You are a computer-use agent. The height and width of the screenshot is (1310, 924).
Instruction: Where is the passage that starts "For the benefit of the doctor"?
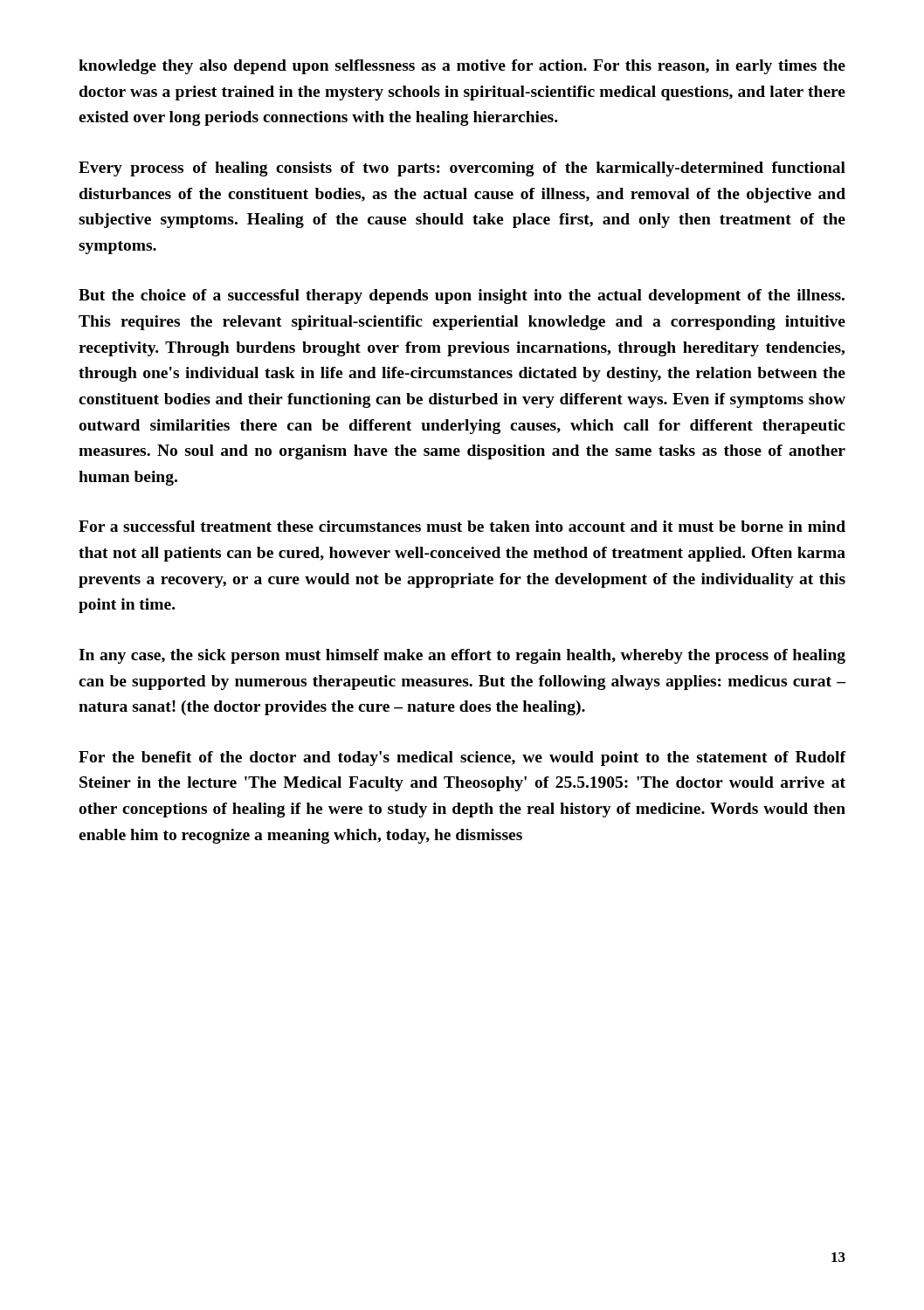coord(462,795)
